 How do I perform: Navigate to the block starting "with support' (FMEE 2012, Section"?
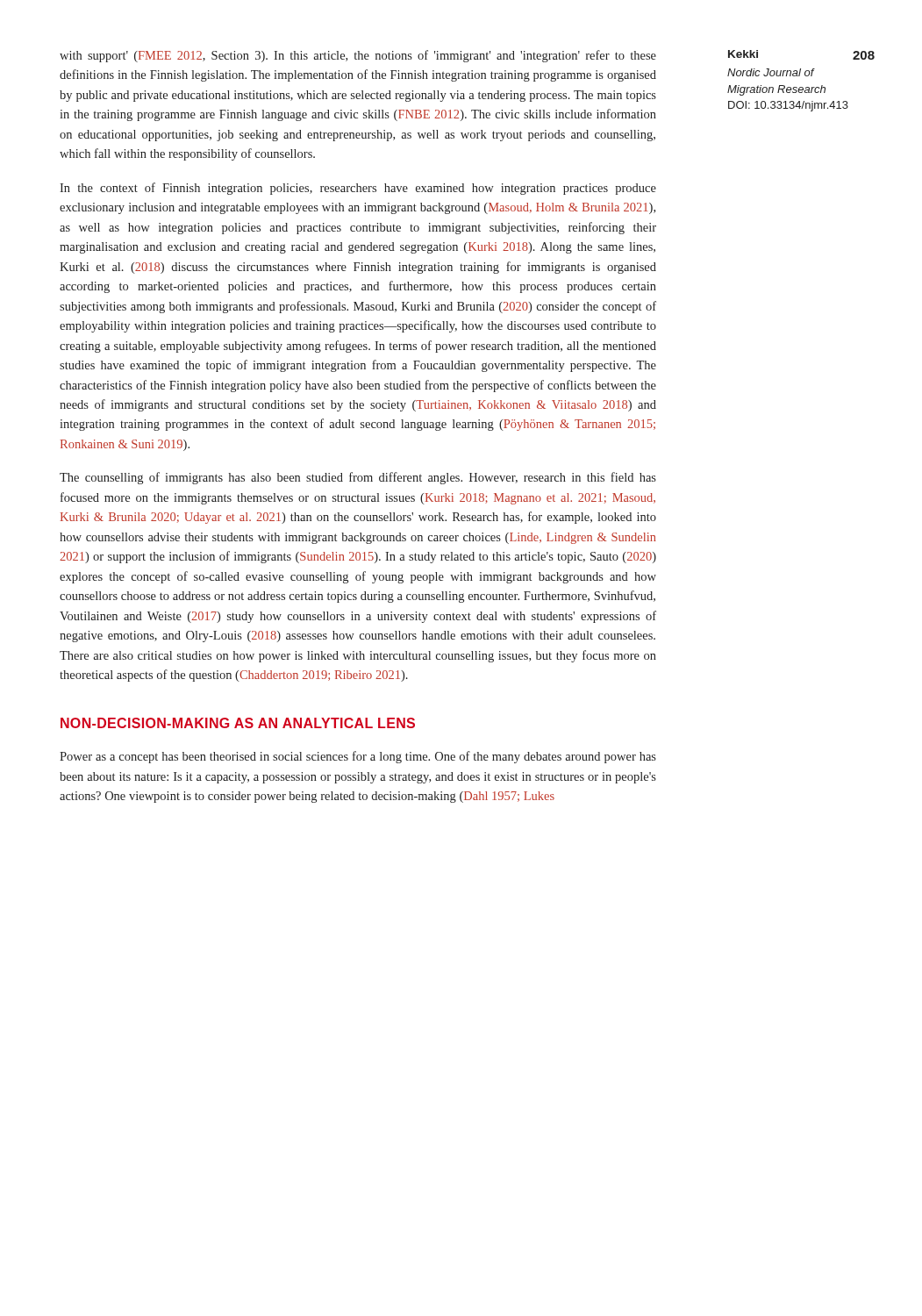coord(358,105)
